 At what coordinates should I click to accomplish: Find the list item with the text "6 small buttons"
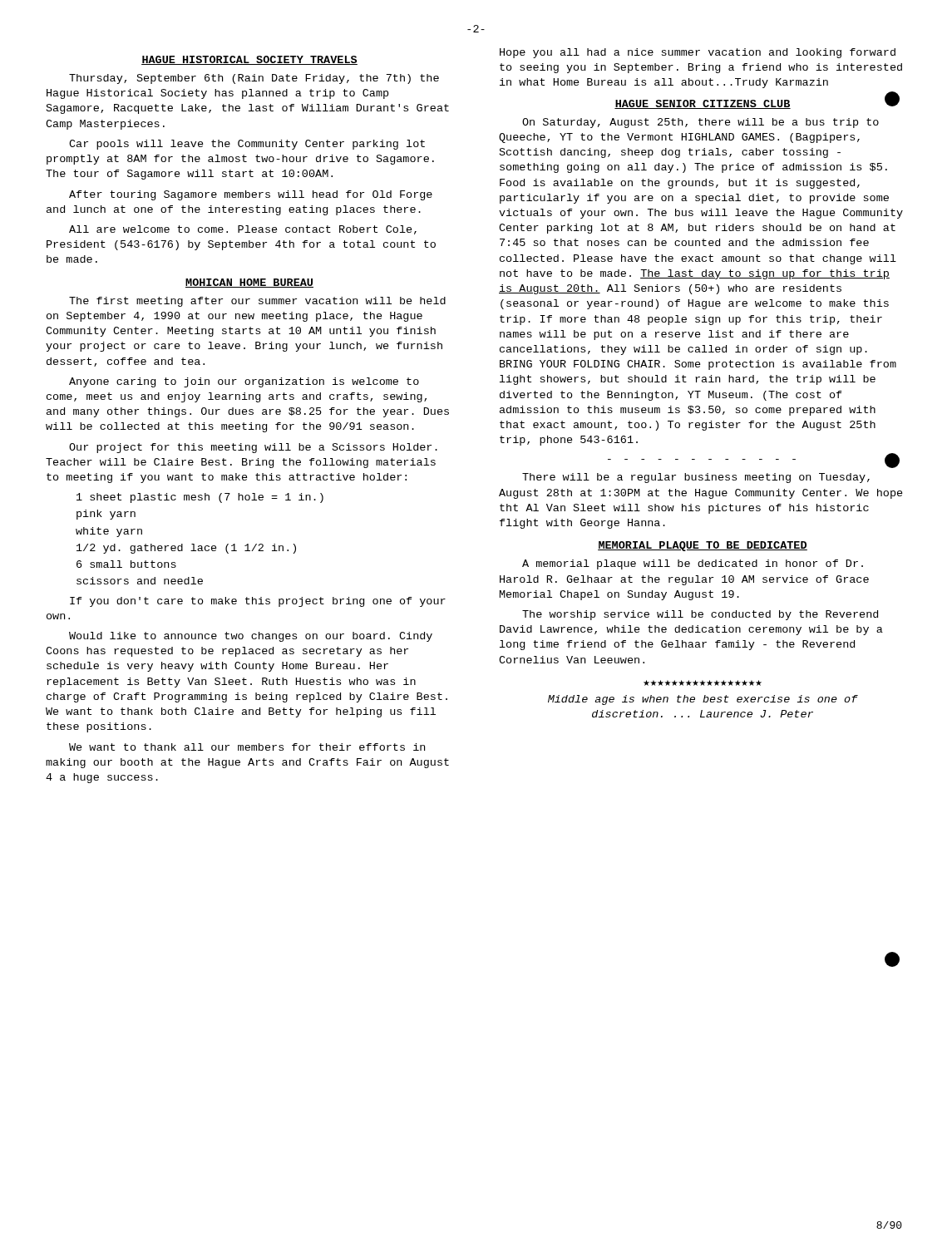pyautogui.click(x=126, y=565)
